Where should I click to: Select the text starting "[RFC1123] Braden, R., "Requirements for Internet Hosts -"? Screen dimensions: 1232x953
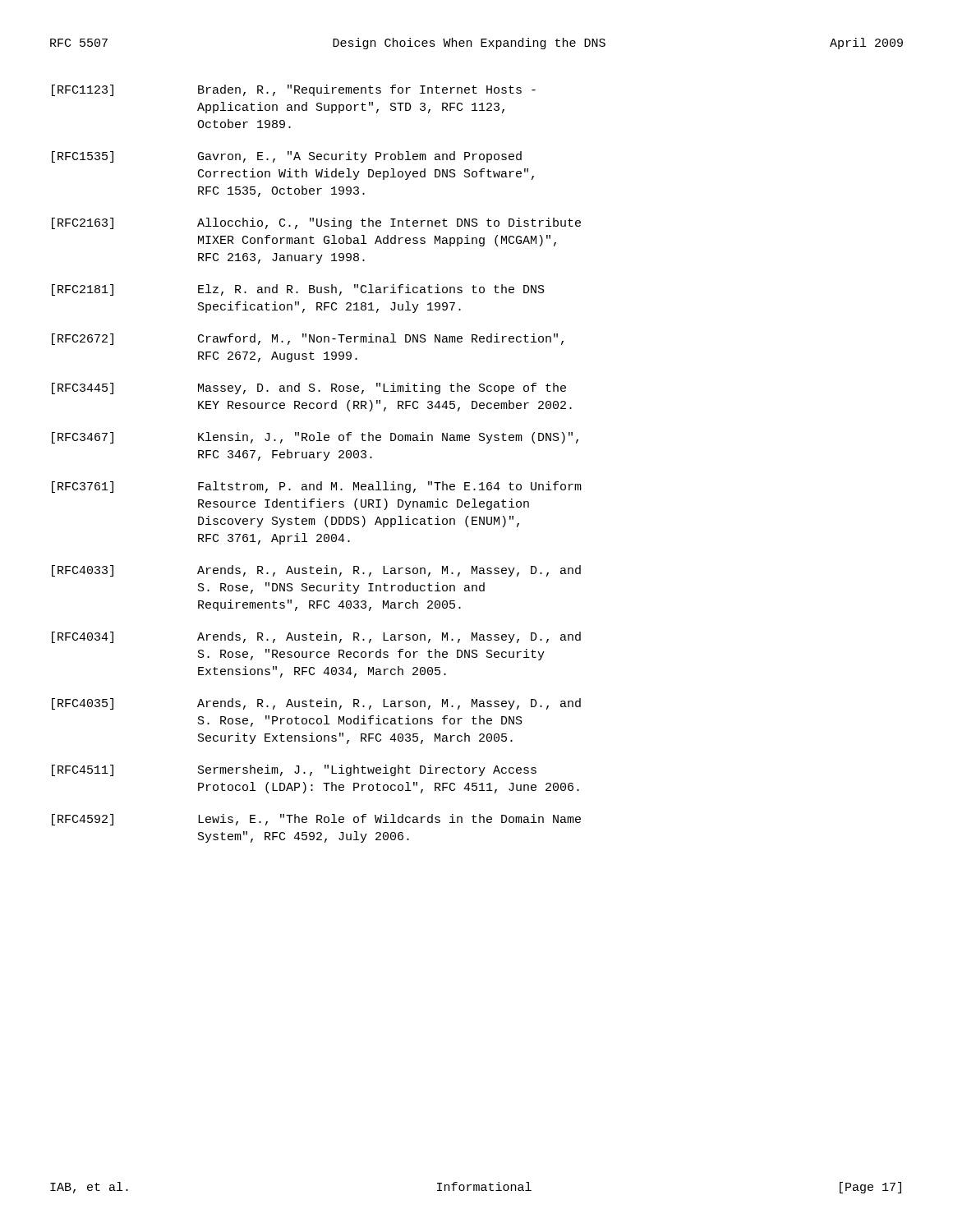[x=476, y=108]
